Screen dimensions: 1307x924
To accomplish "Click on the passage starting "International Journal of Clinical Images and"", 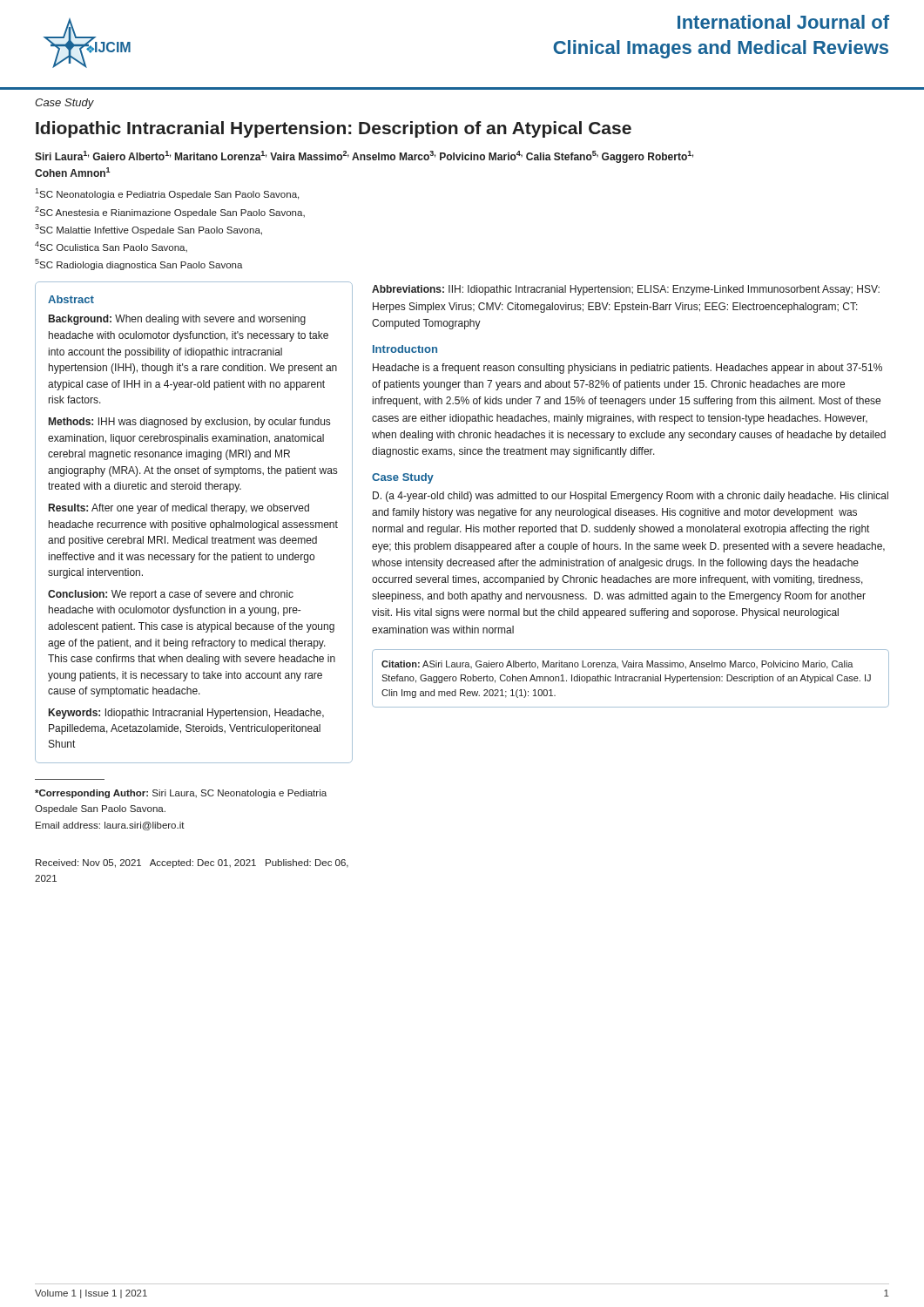I will pyautogui.click(x=721, y=35).
